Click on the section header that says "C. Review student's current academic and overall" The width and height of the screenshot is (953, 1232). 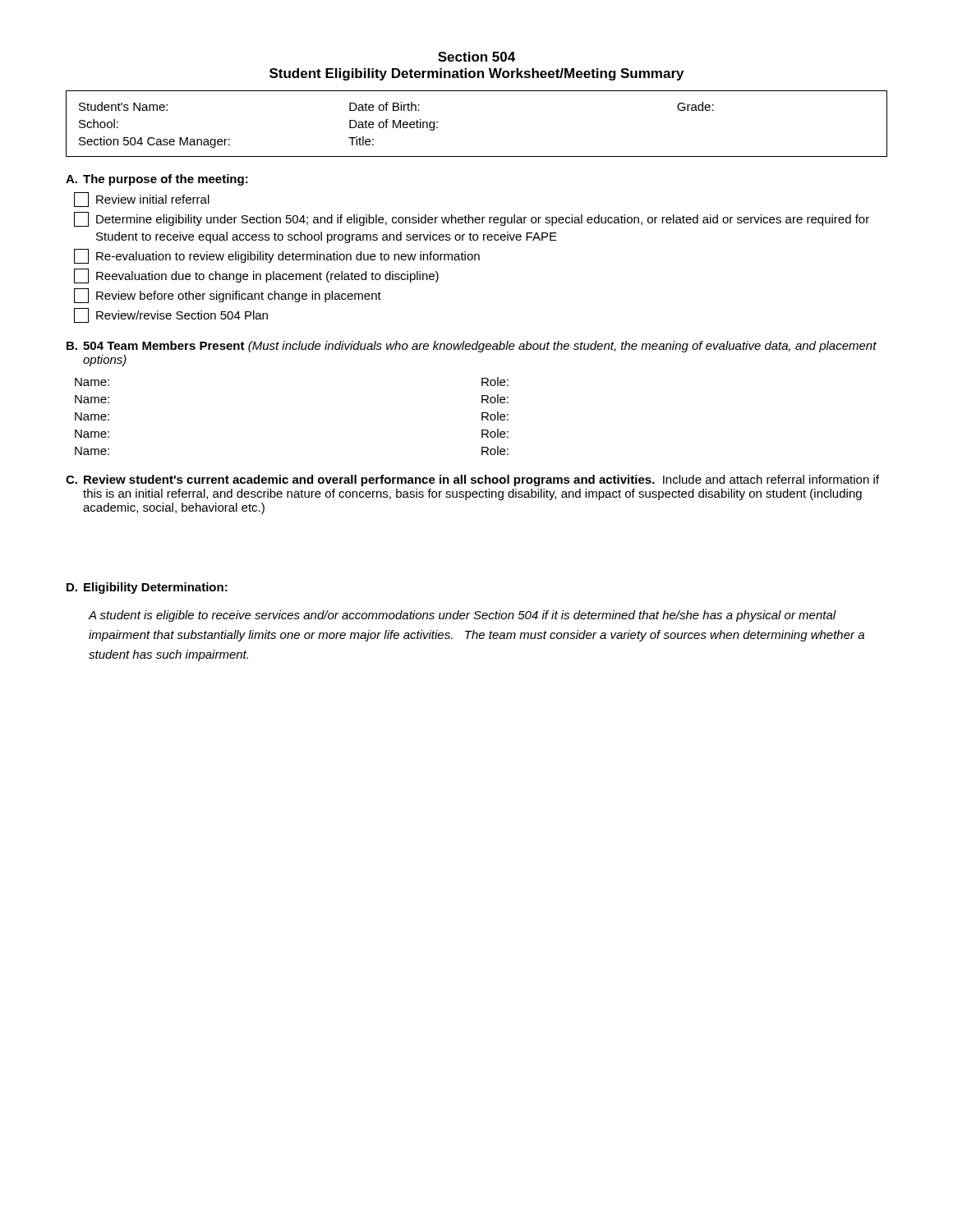coord(476,493)
